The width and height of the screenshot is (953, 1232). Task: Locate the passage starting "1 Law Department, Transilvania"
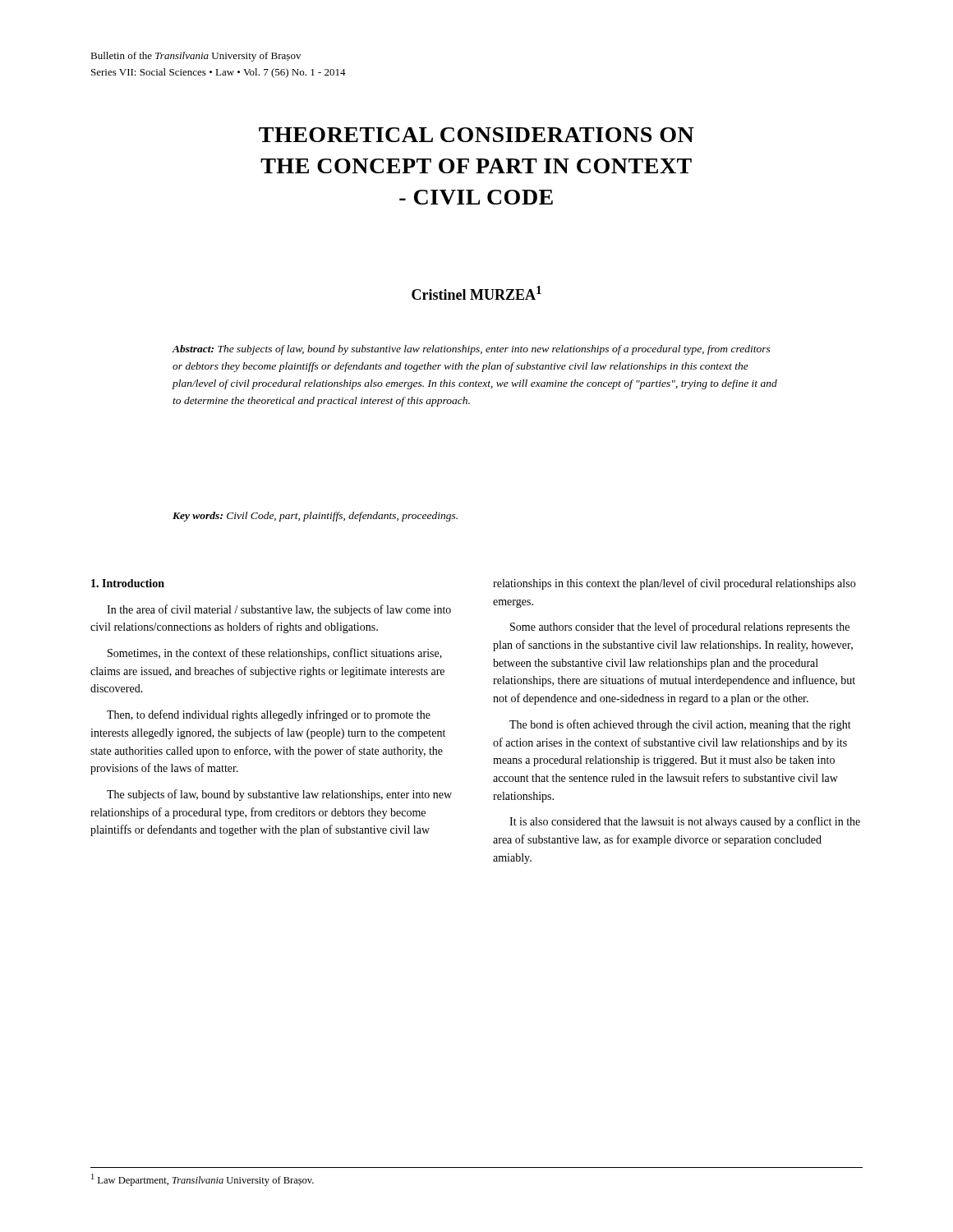tap(202, 1179)
